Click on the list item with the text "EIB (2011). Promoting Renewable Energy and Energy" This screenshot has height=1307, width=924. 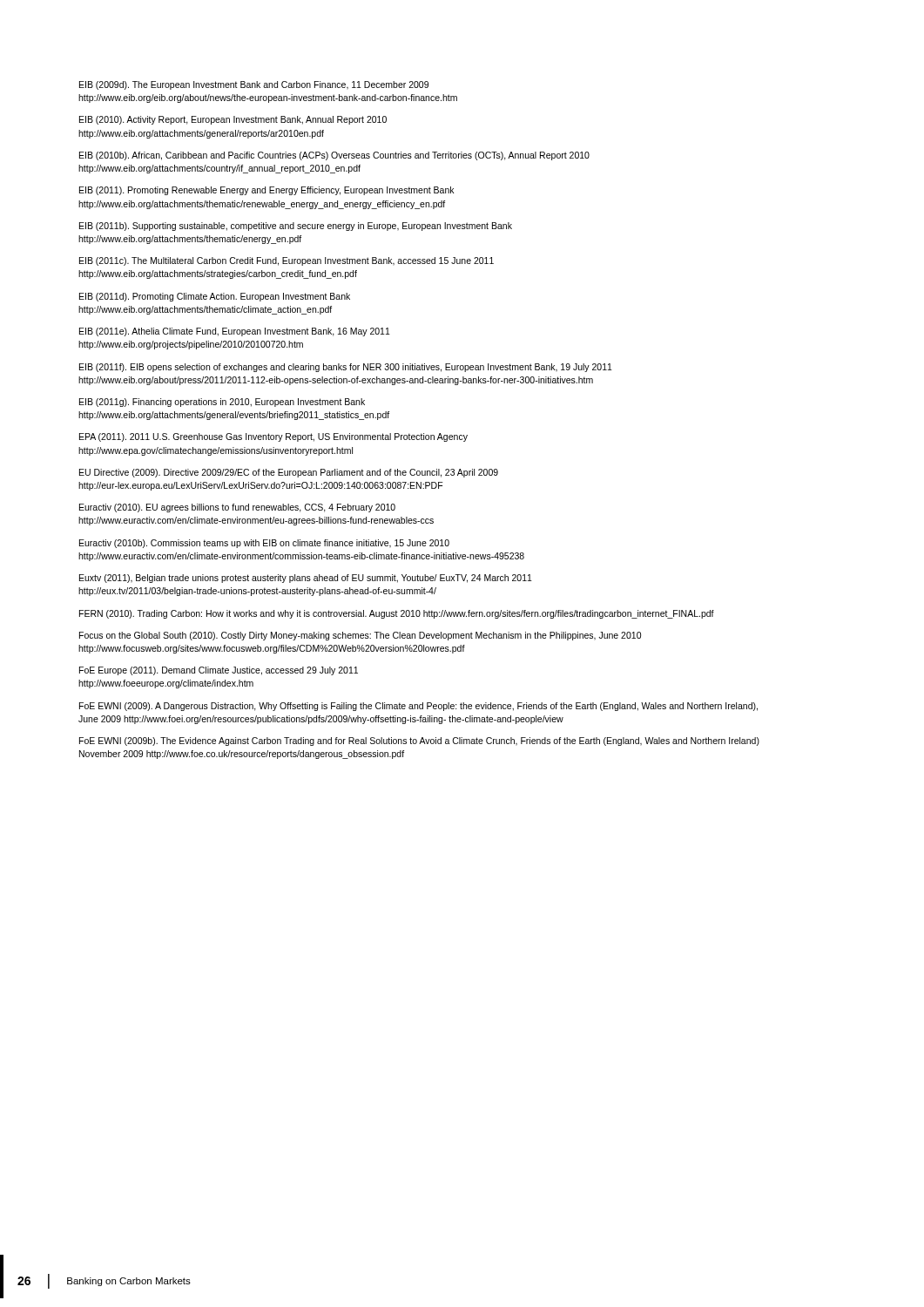pyautogui.click(x=266, y=197)
